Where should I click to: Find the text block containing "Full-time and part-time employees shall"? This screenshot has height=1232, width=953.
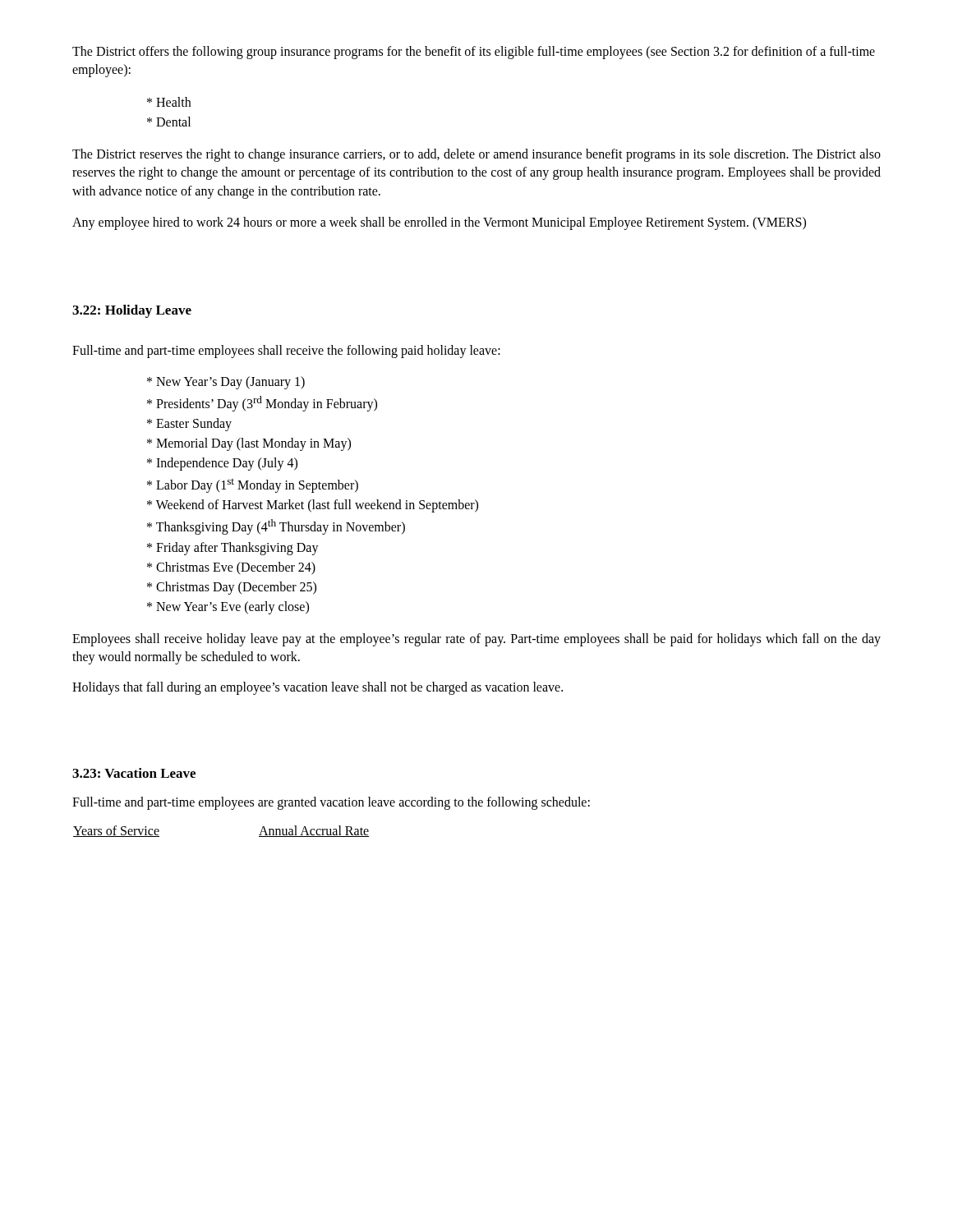click(x=287, y=351)
